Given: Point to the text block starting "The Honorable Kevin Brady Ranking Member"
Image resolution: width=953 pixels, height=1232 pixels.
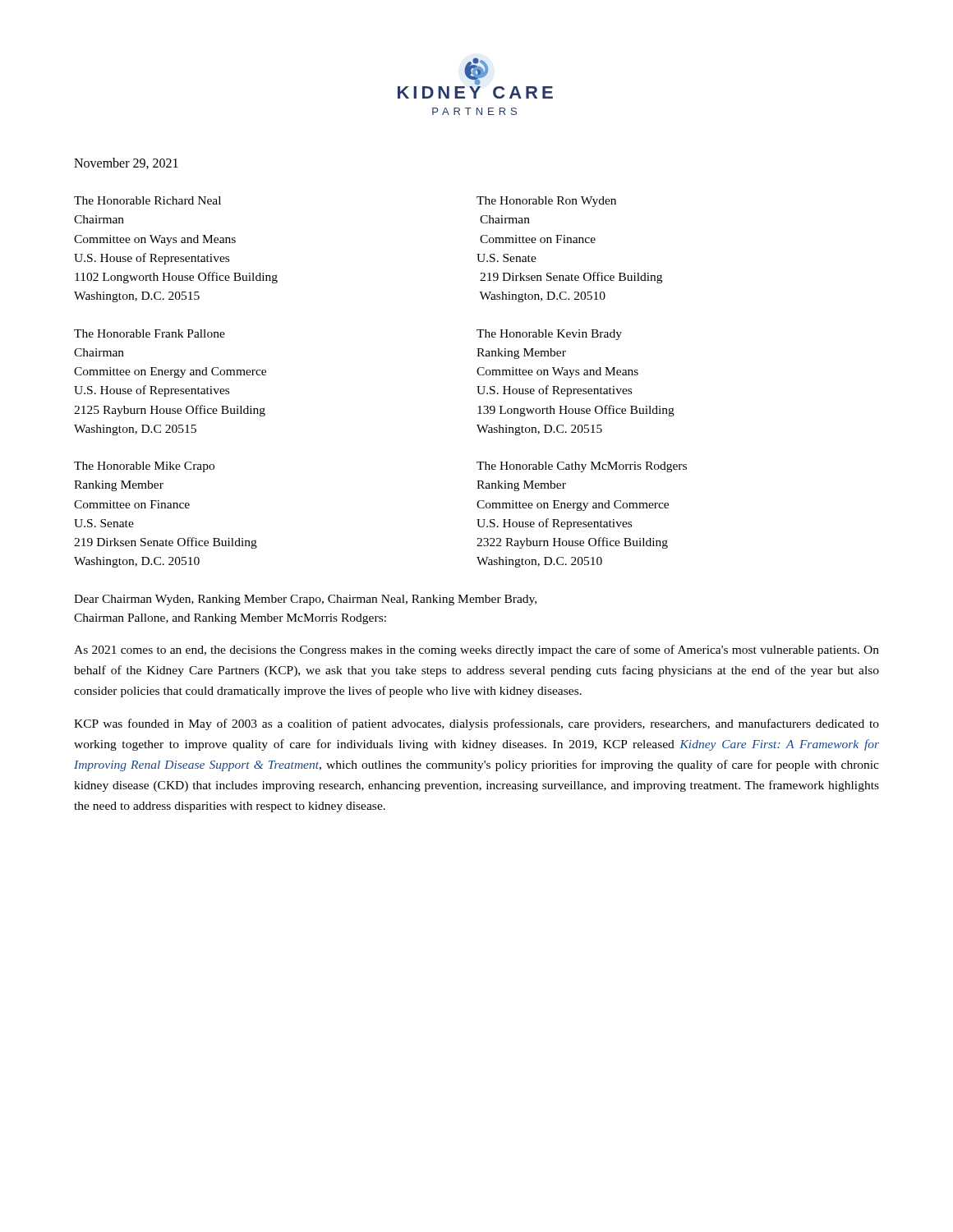Looking at the screenshot, I should pos(575,380).
